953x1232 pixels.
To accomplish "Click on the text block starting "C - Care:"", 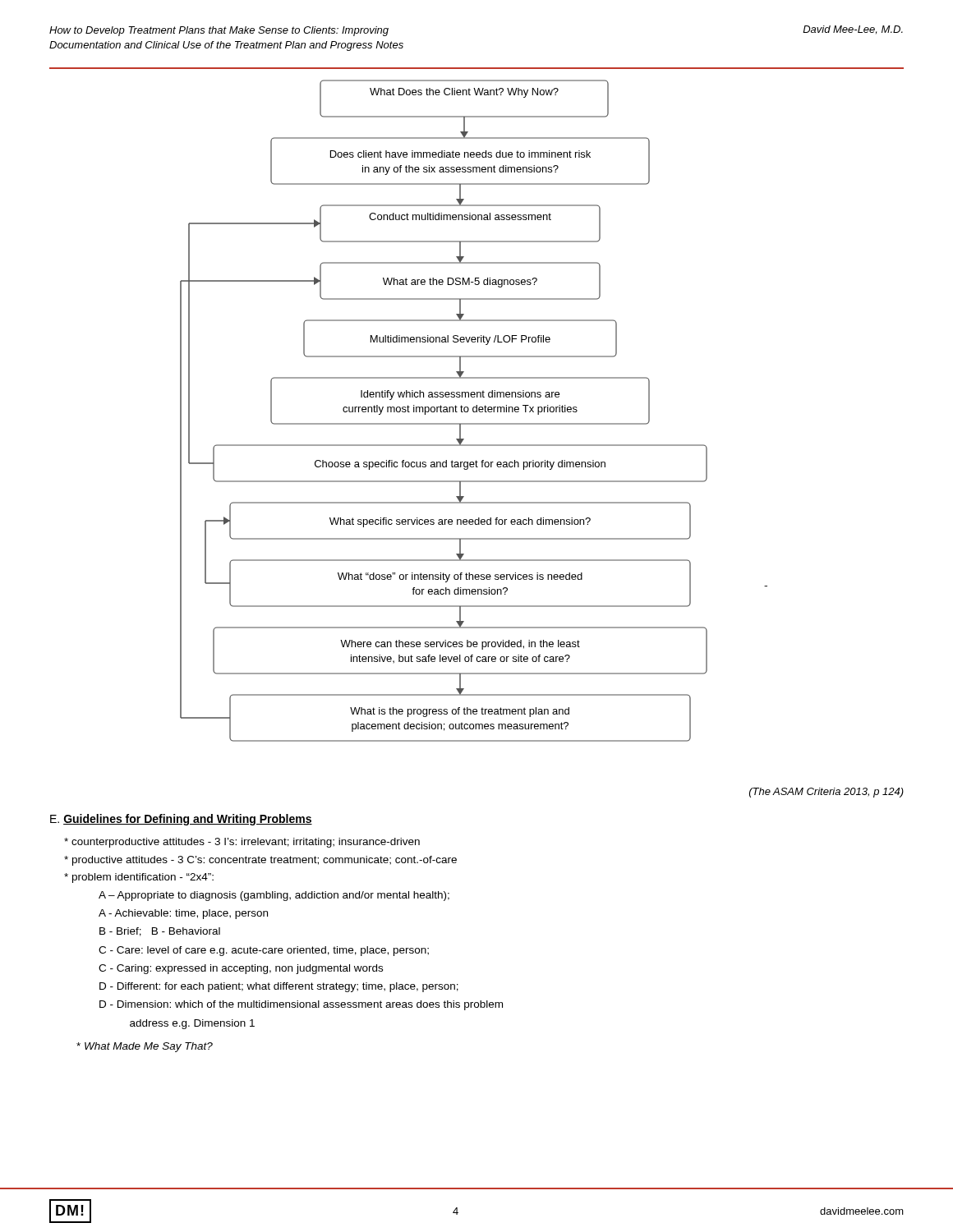I will [264, 950].
